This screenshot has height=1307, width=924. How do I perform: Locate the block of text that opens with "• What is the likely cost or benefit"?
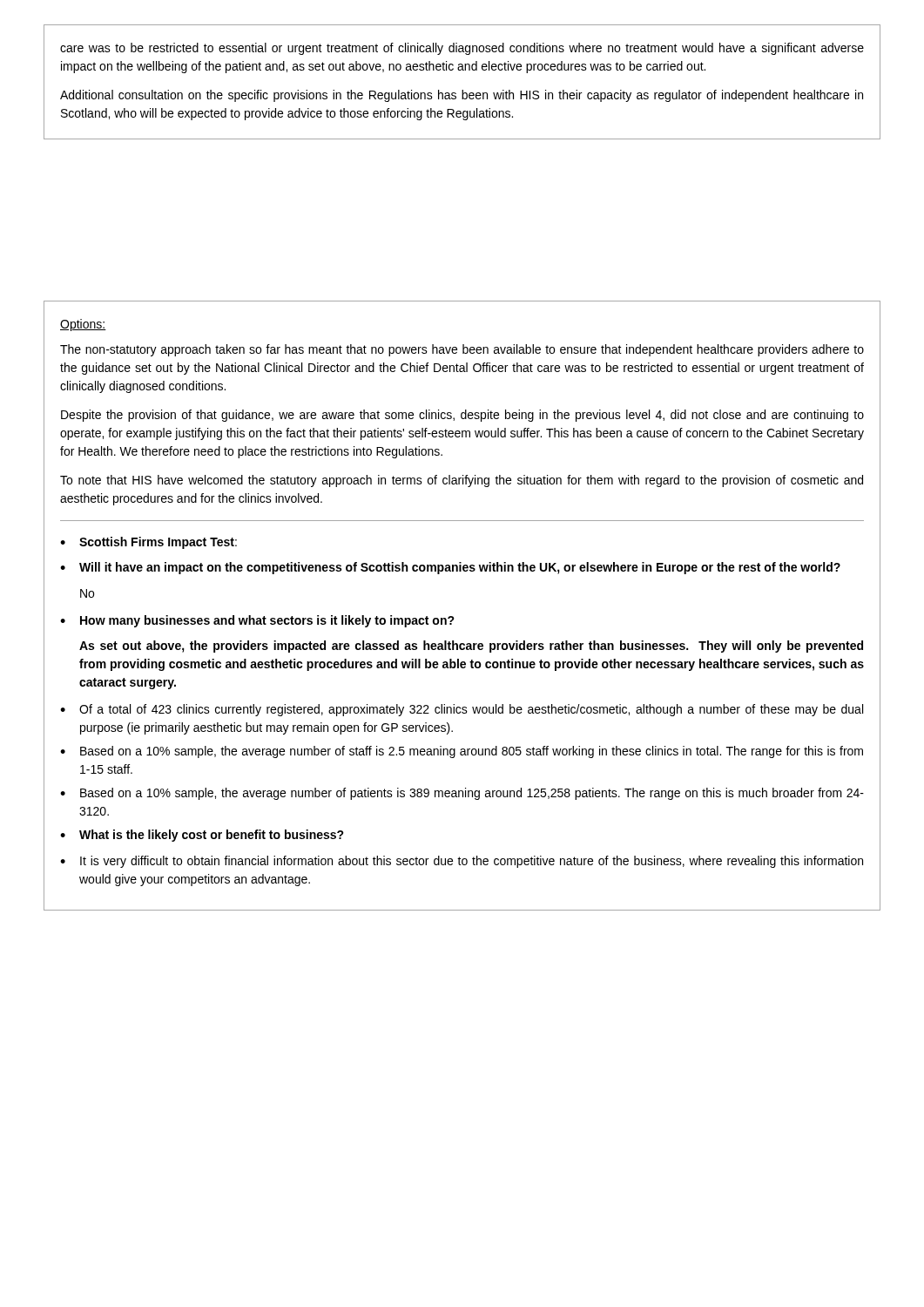[x=202, y=836]
